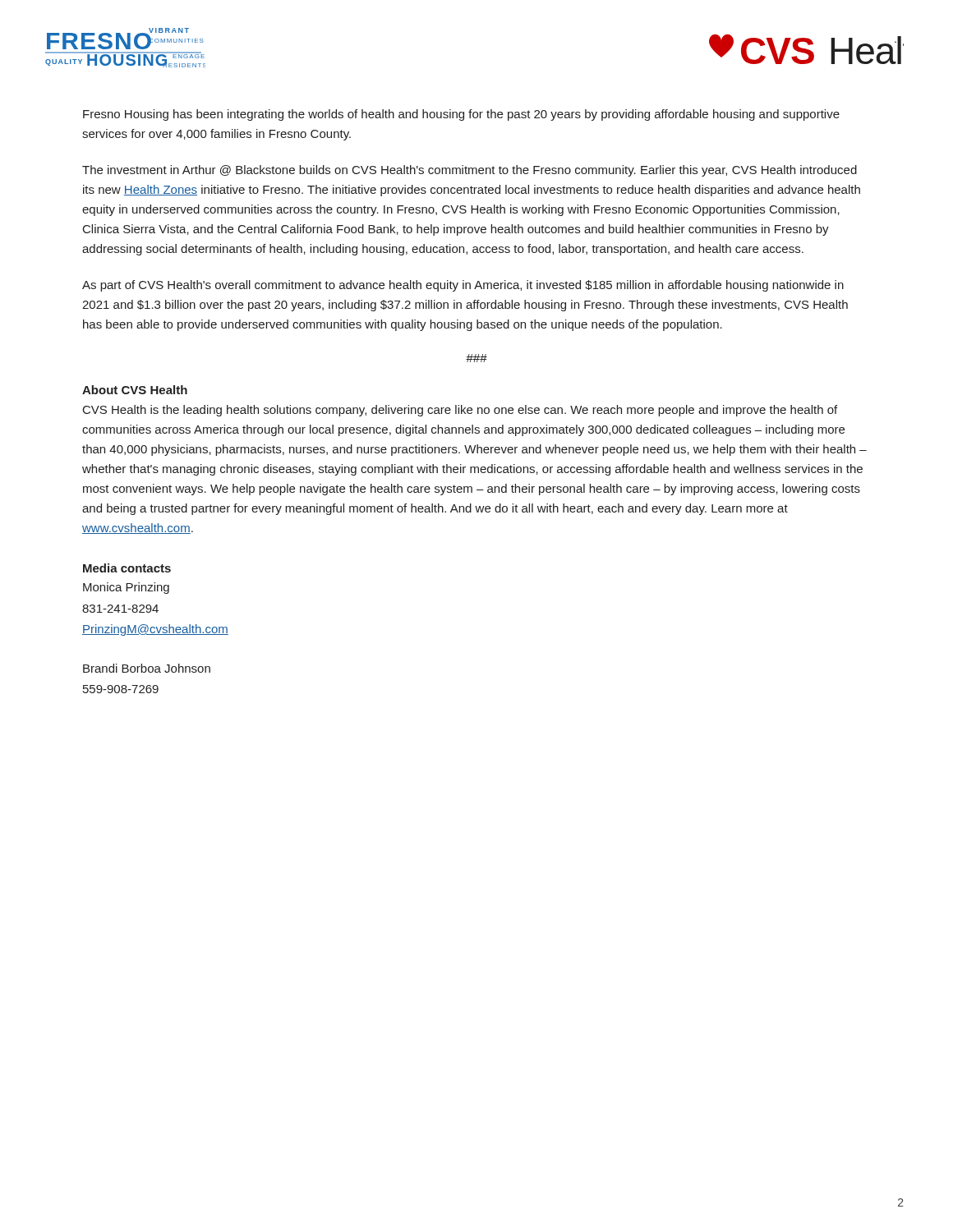Select the text block containing "As part of CVS Health's overall commitment to"
953x1232 pixels.
476,305
